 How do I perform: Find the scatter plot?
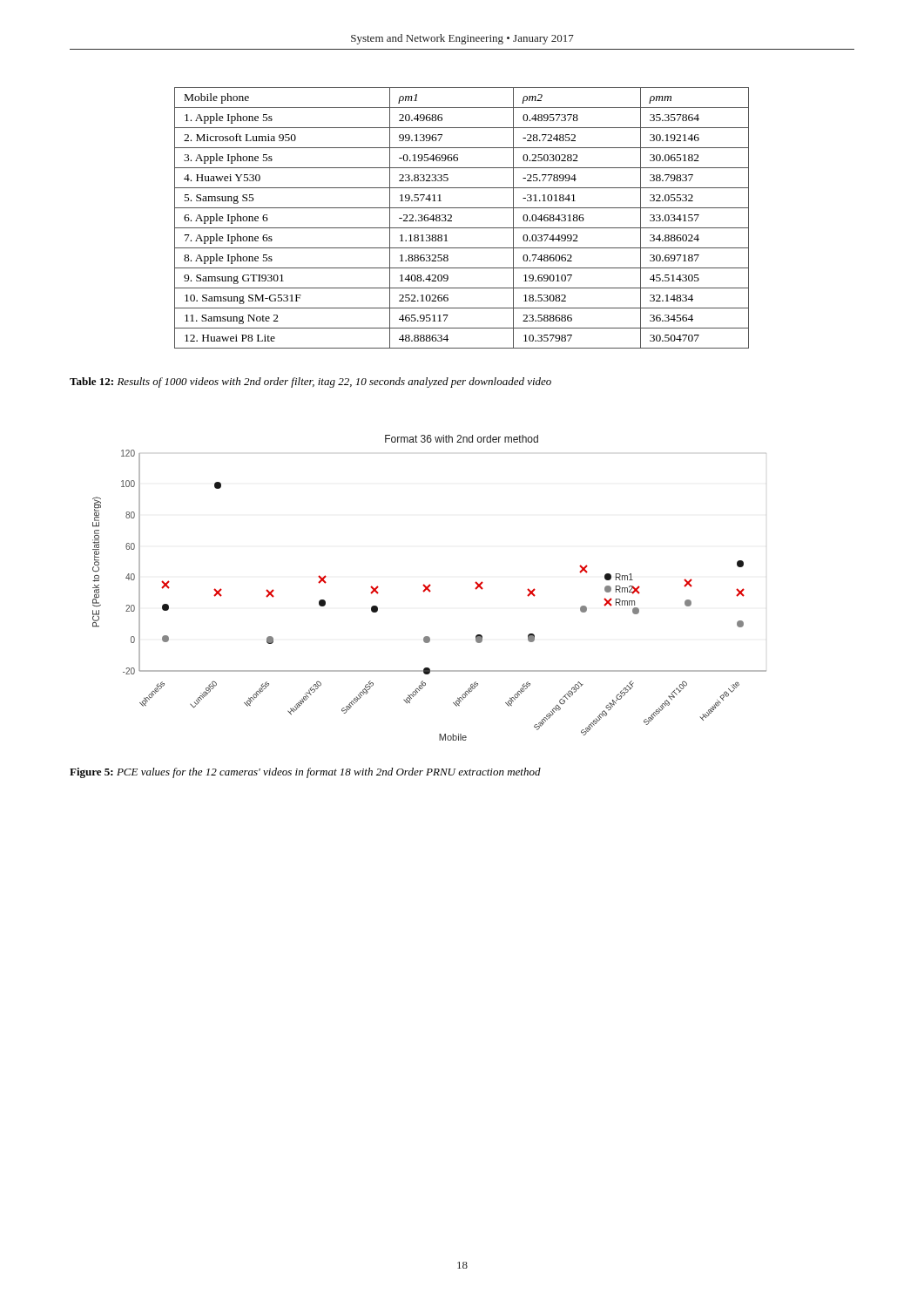pos(462,588)
